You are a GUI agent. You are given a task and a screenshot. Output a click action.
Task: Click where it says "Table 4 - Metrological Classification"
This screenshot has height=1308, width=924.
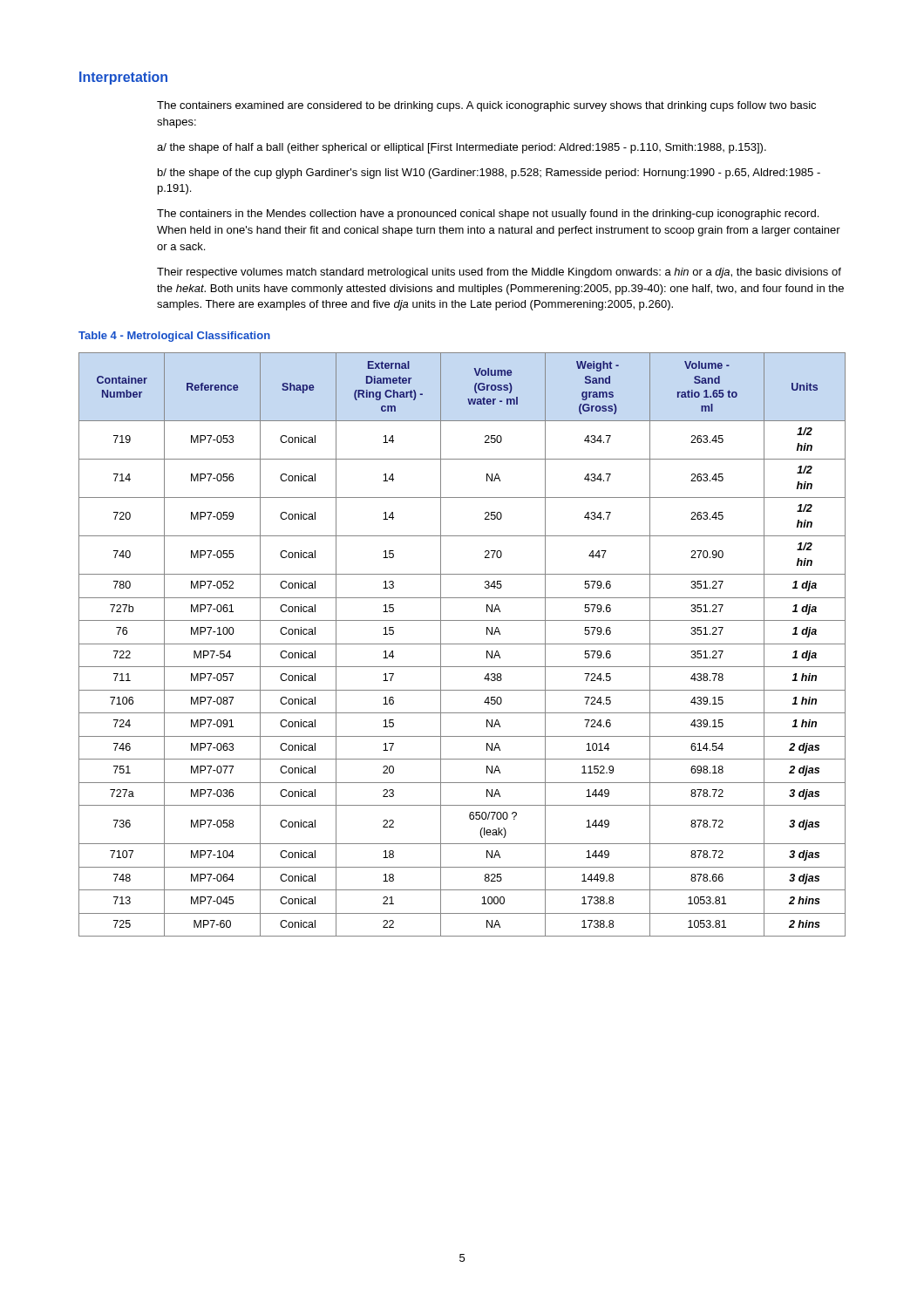pos(174,336)
